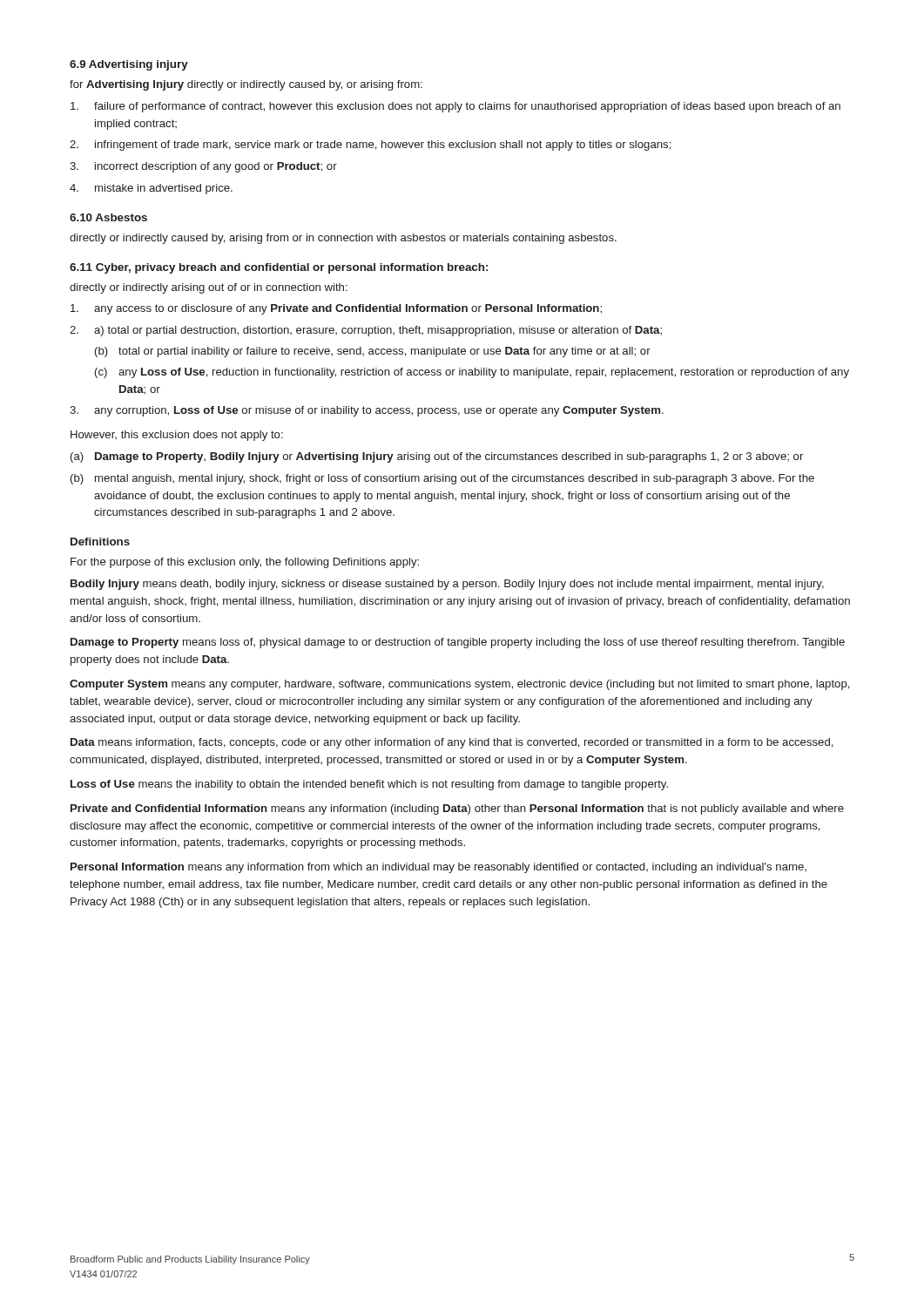
Task: Locate the block of text that opens with "Damage to Property means loss of,"
Action: [x=457, y=651]
